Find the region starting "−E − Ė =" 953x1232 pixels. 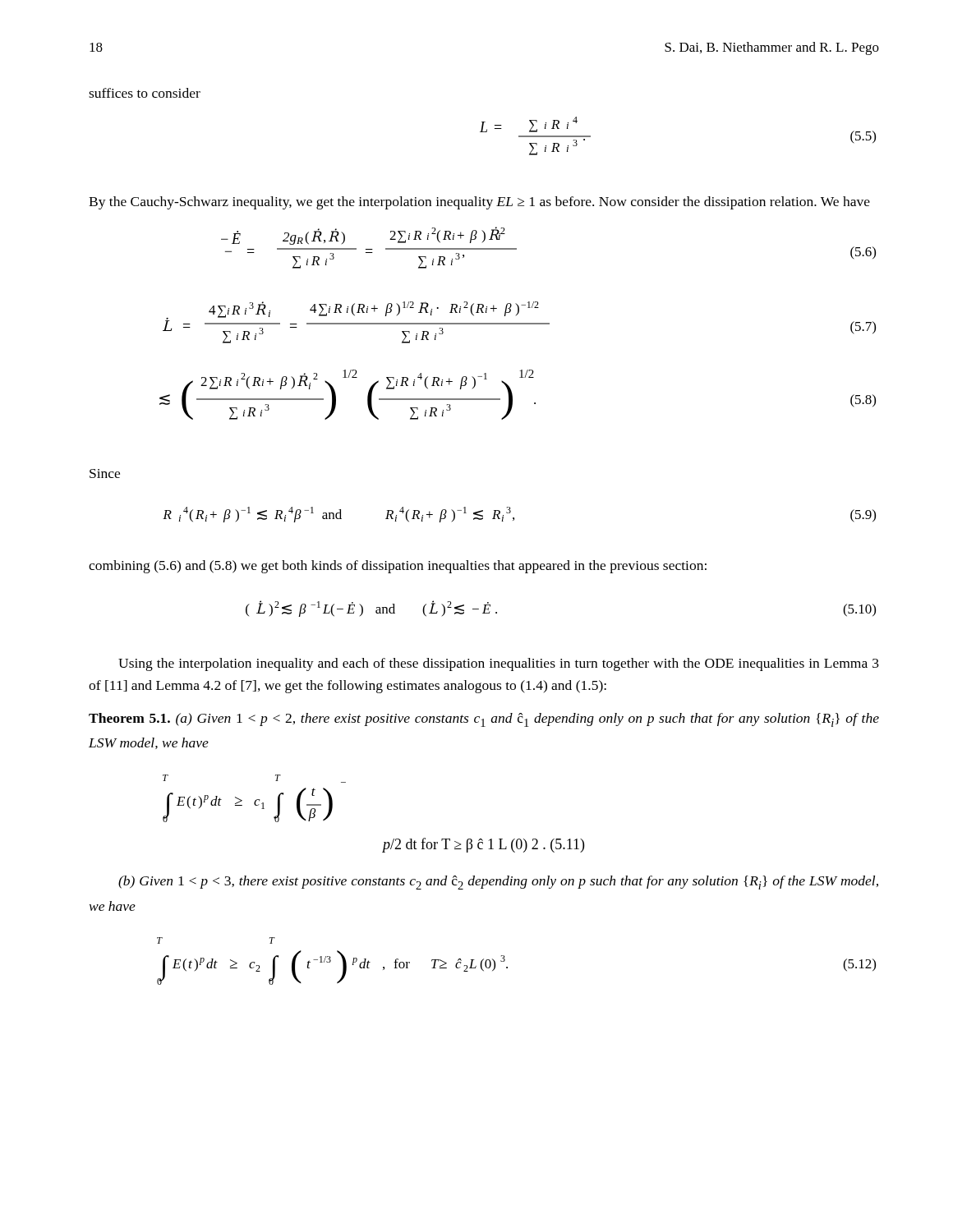click(x=484, y=256)
